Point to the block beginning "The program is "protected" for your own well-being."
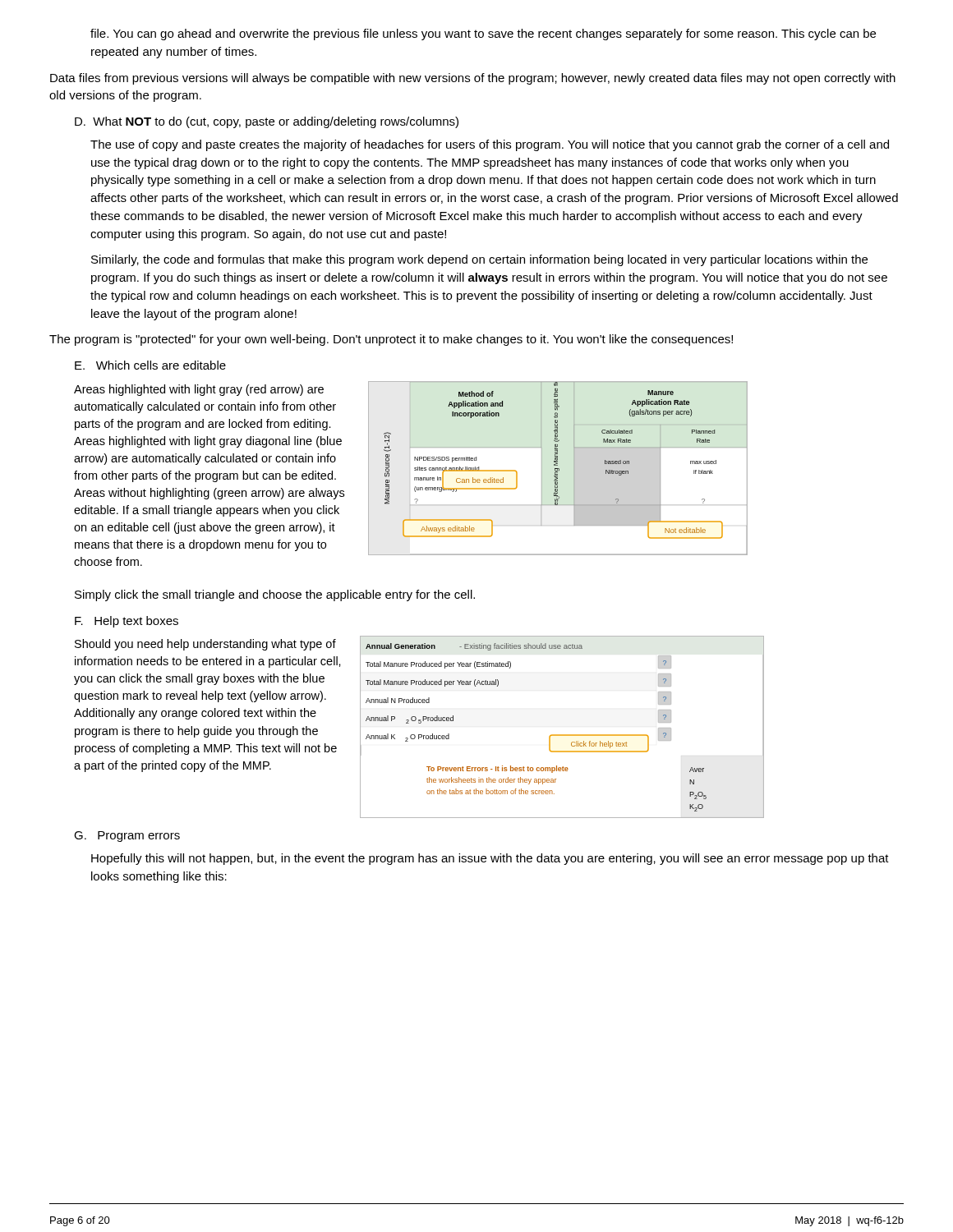The width and height of the screenshot is (953, 1232). coord(476,339)
